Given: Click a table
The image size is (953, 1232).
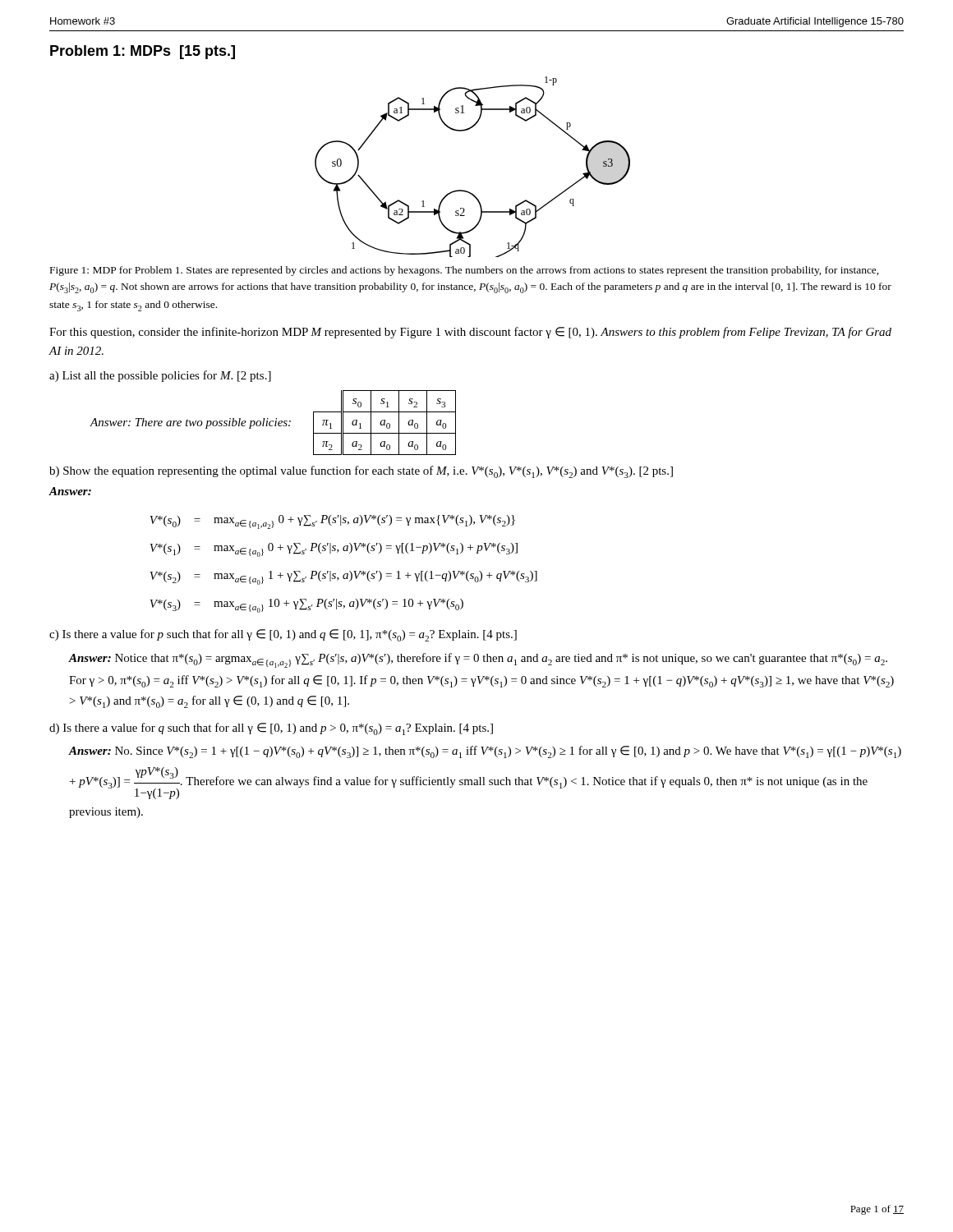Looking at the screenshot, I should click(493, 422).
